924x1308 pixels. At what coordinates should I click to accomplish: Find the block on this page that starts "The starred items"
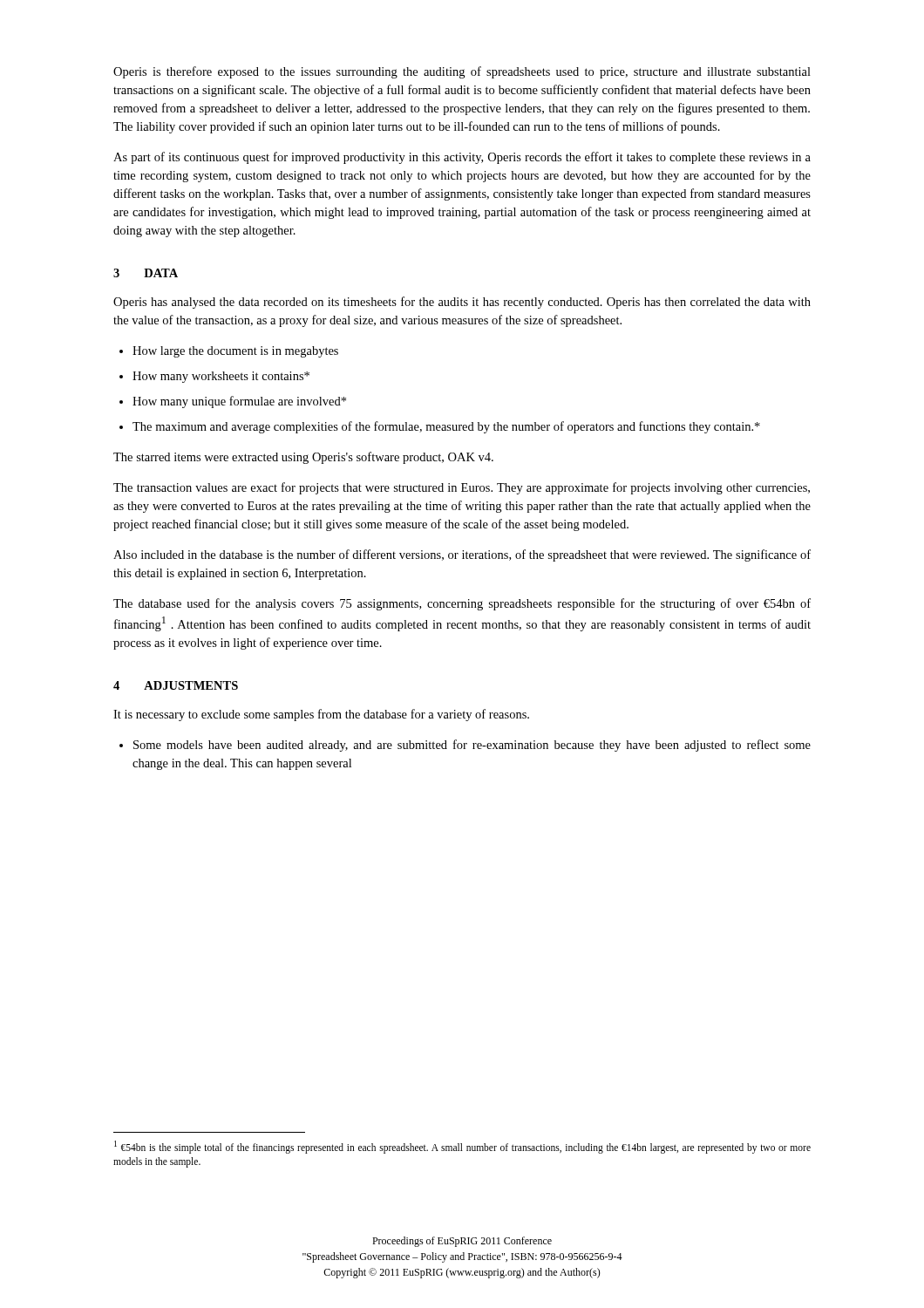click(462, 458)
